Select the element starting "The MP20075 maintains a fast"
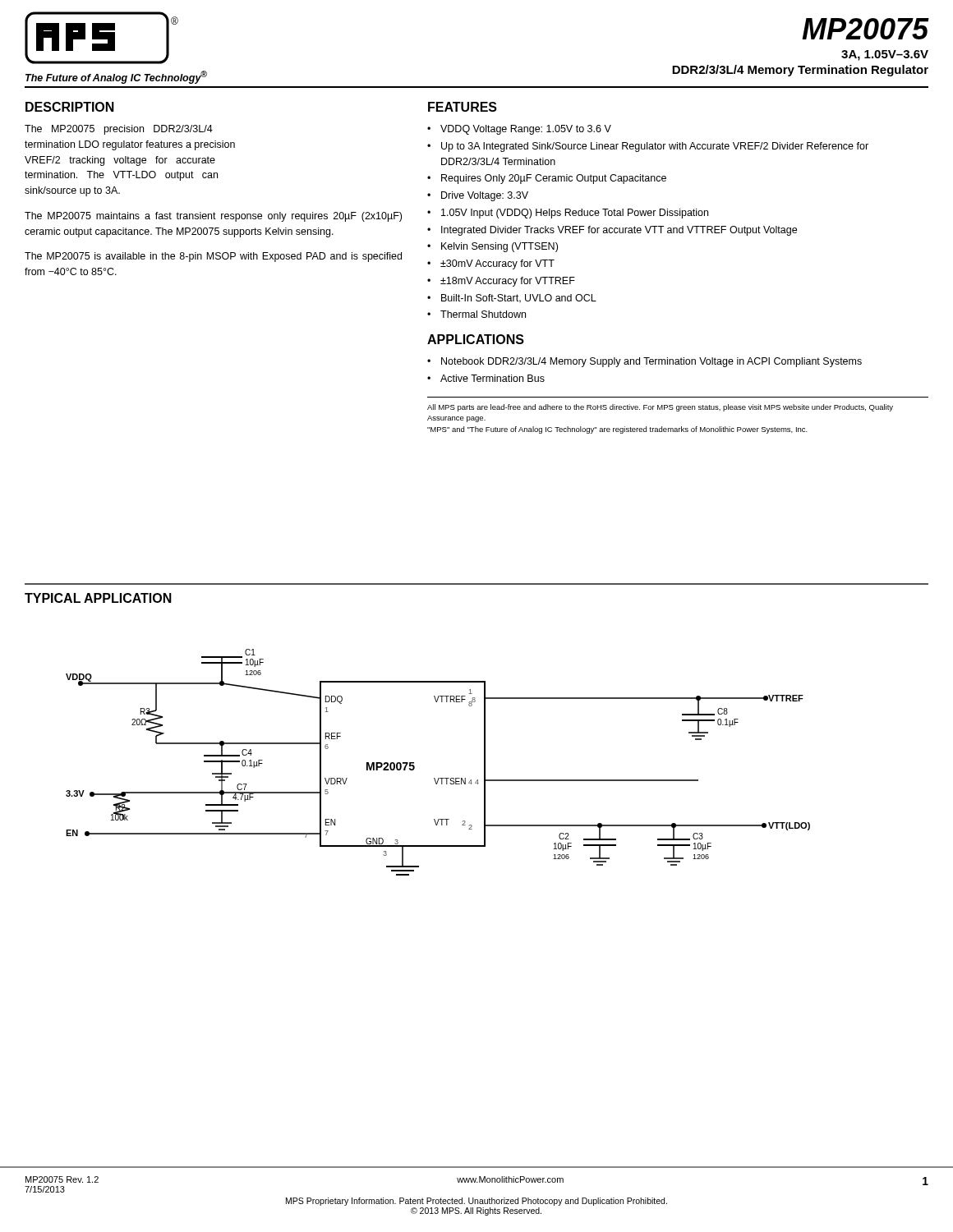This screenshot has width=953, height=1232. pyautogui.click(x=214, y=223)
